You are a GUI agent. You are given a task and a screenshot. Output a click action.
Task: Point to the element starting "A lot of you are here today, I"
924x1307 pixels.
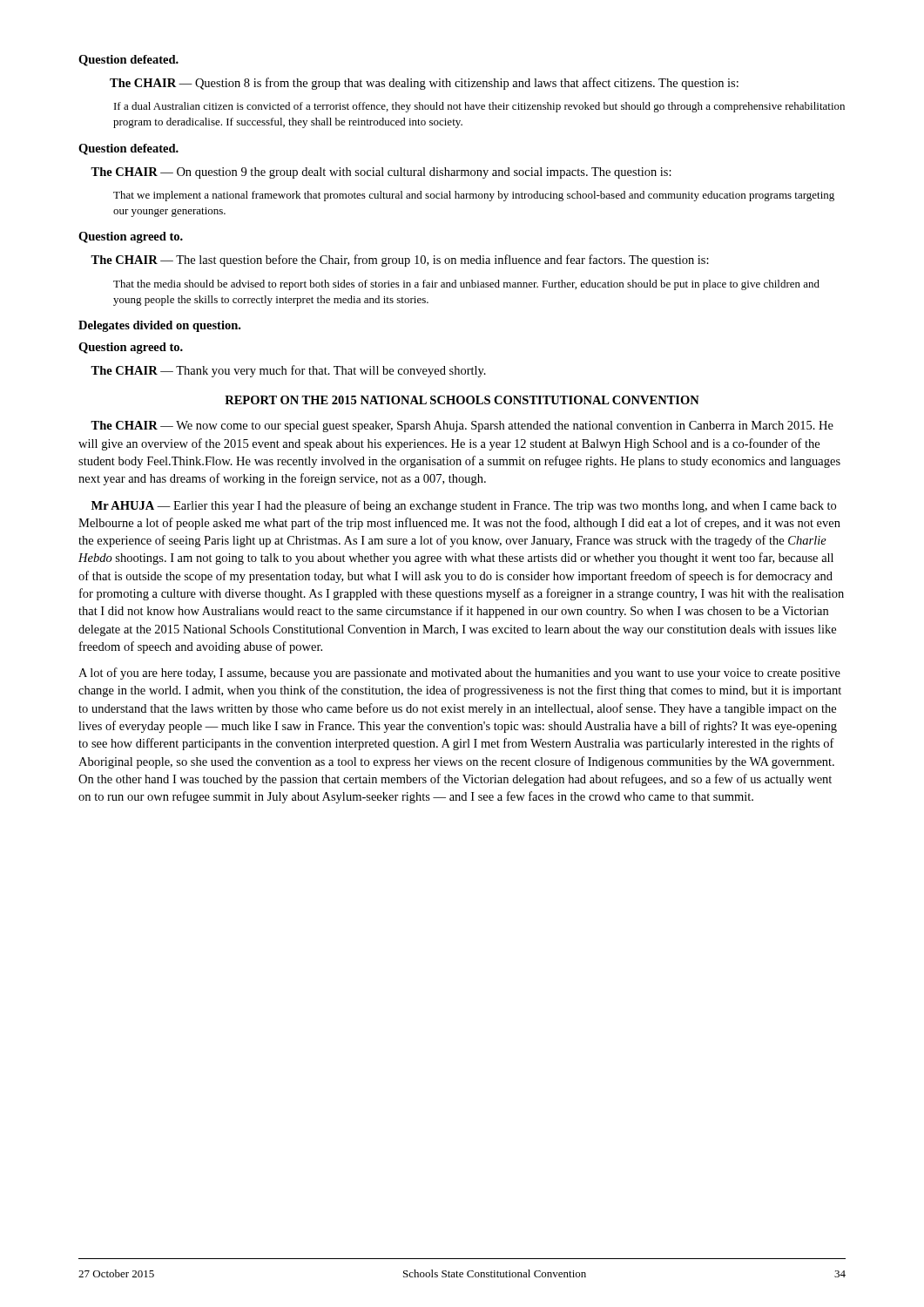[460, 735]
